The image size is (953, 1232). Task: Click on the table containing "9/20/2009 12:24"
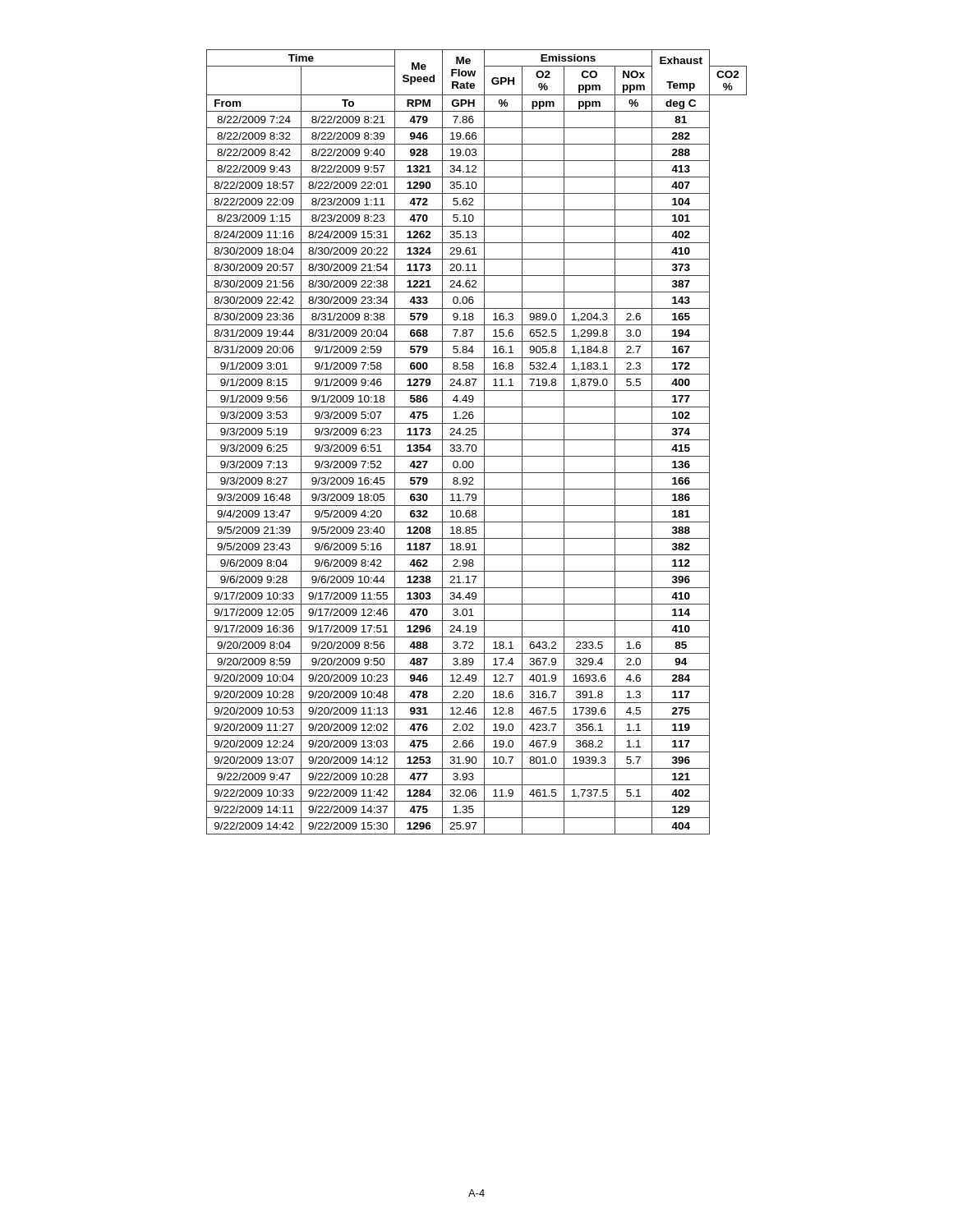point(476,442)
